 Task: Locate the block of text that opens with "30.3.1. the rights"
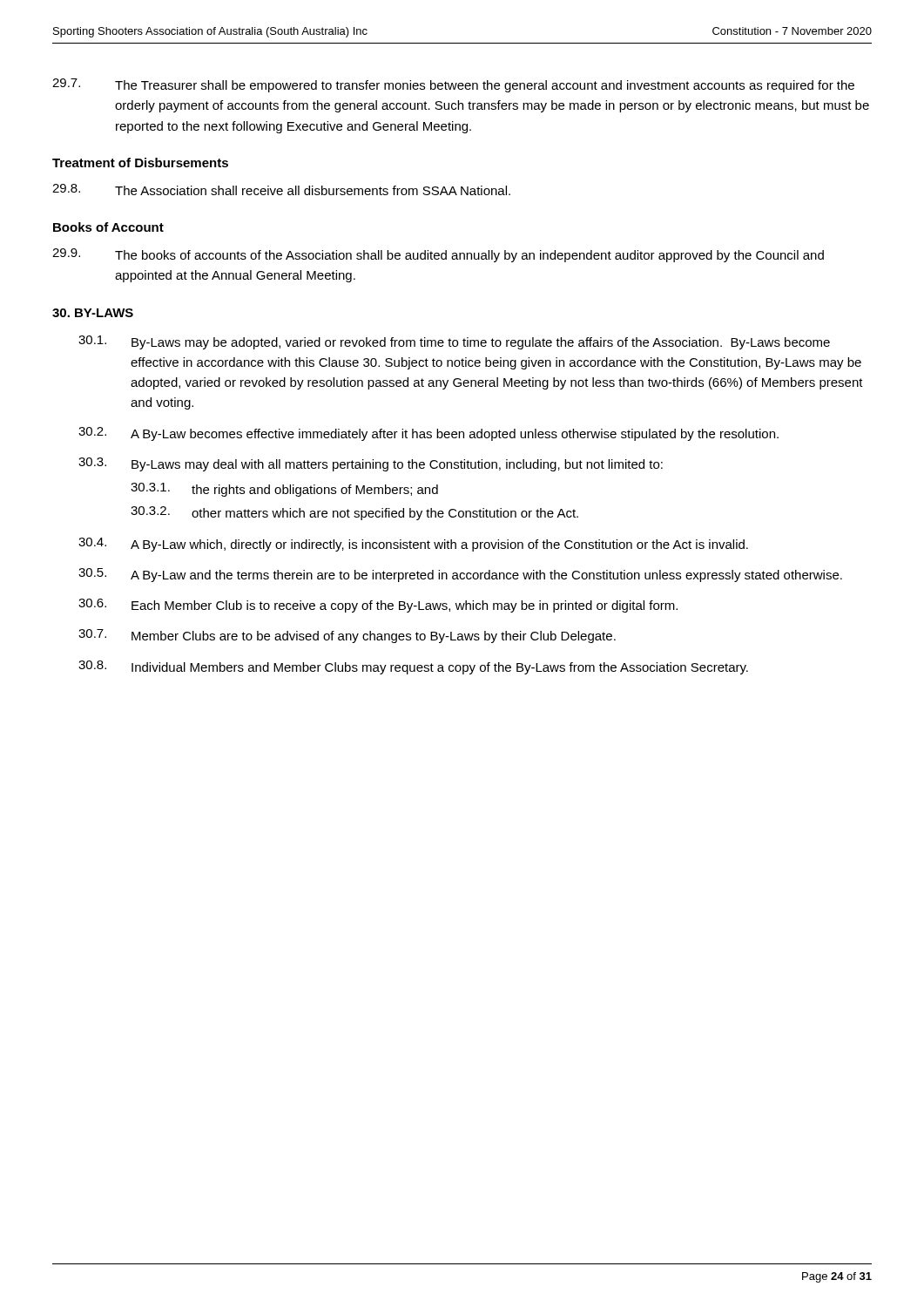(284, 490)
